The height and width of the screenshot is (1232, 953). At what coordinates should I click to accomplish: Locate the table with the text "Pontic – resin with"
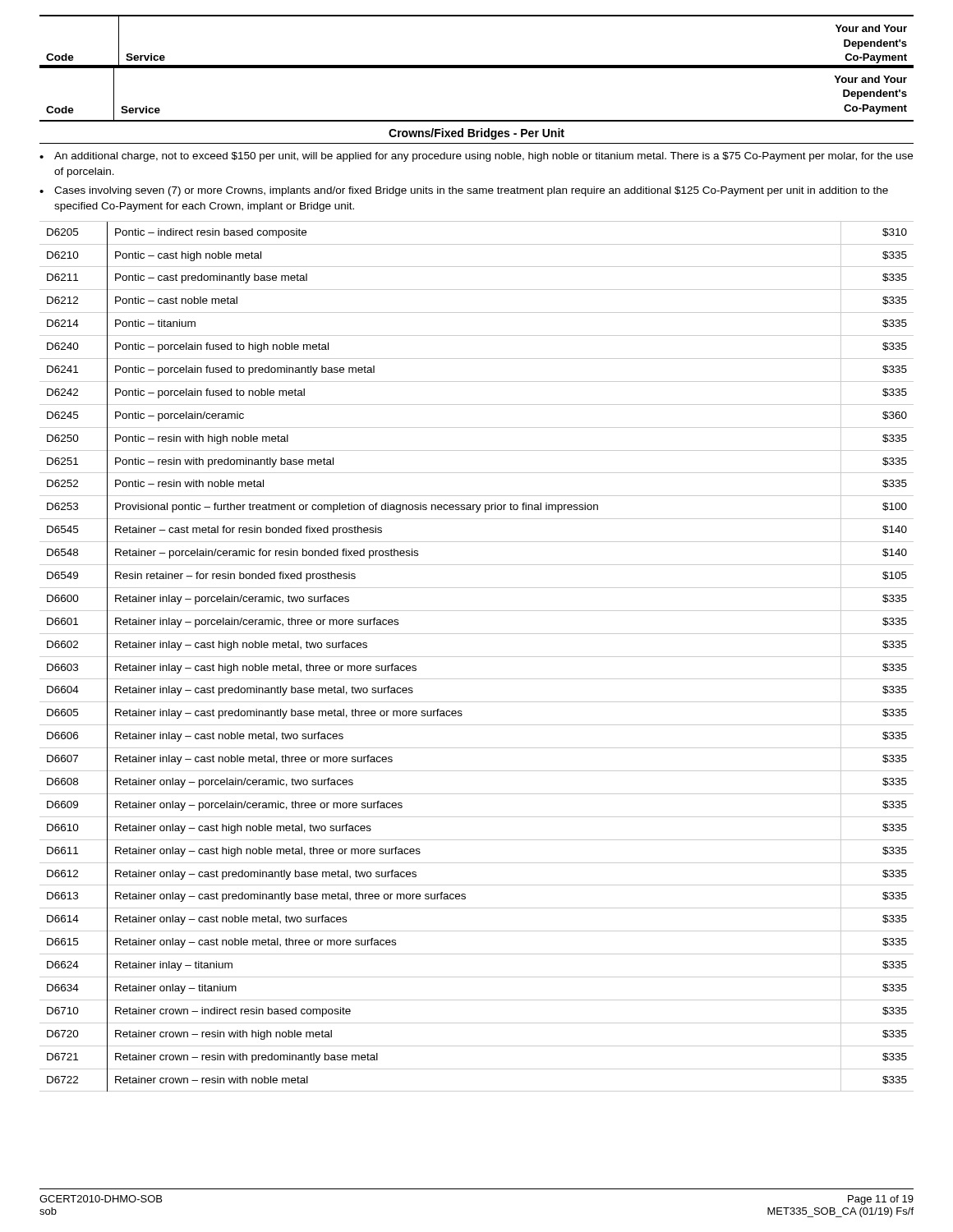point(476,657)
